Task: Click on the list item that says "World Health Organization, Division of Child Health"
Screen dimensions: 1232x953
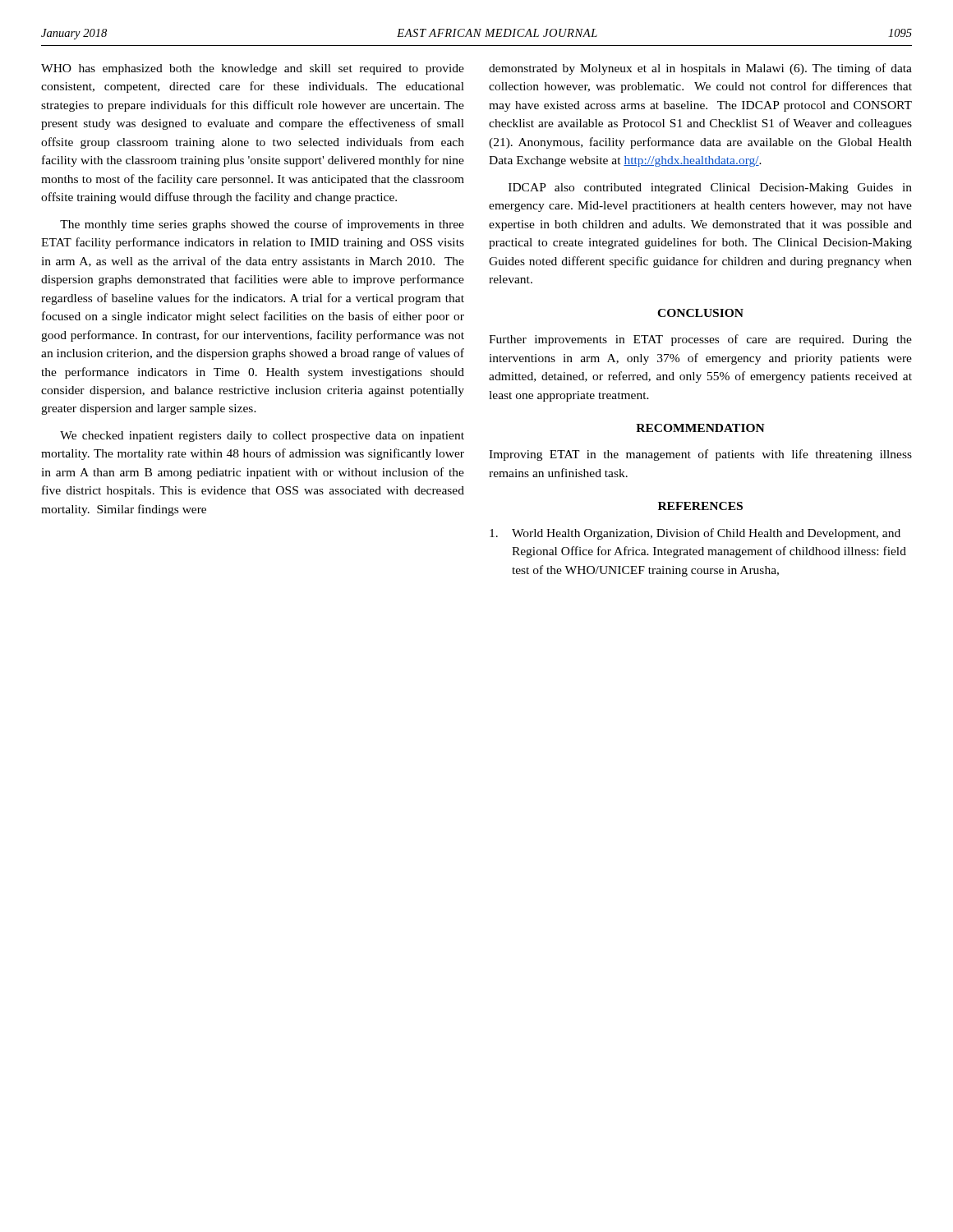Action: point(700,552)
